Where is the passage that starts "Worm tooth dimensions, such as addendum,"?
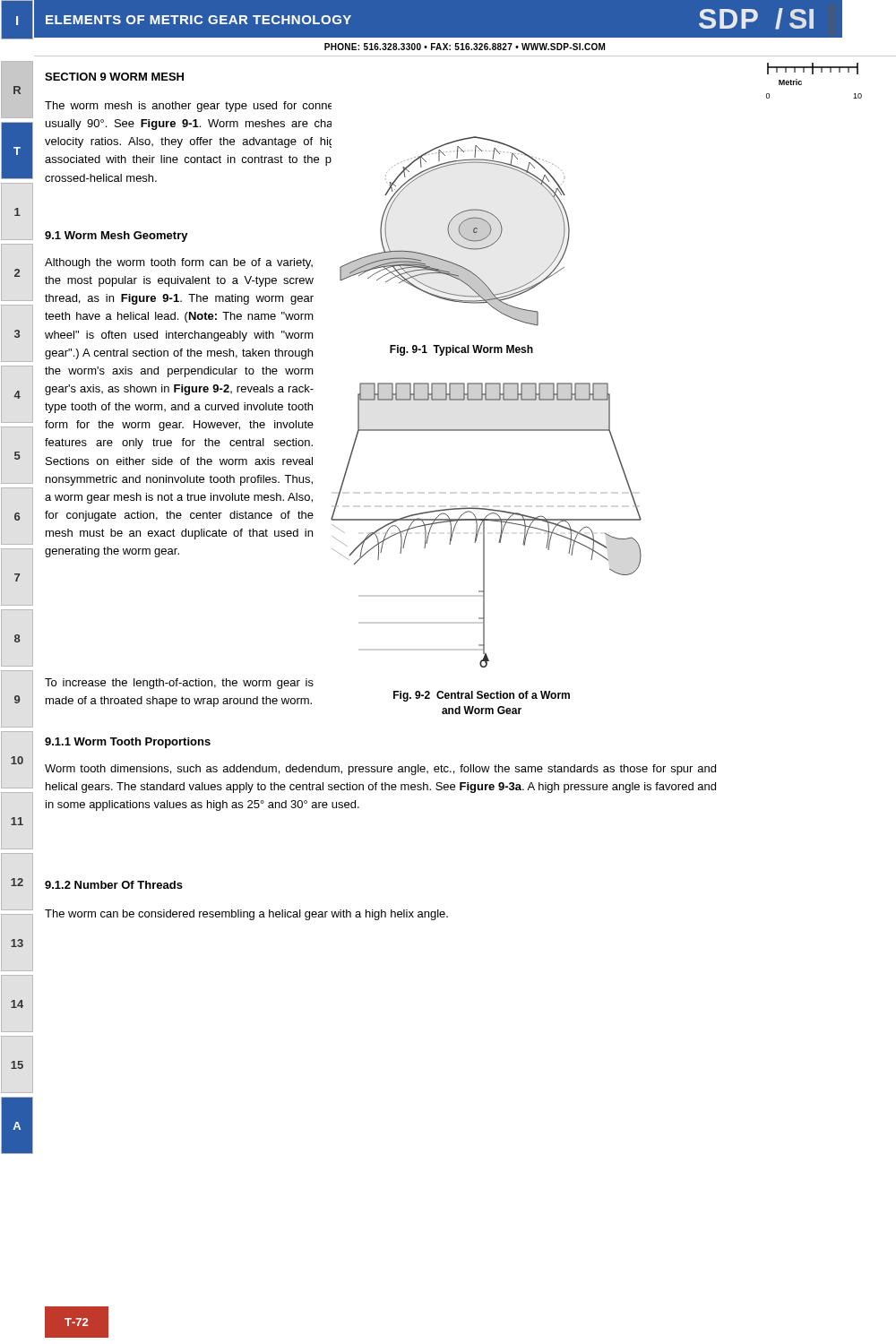Image resolution: width=896 pixels, height=1344 pixels. click(x=381, y=786)
